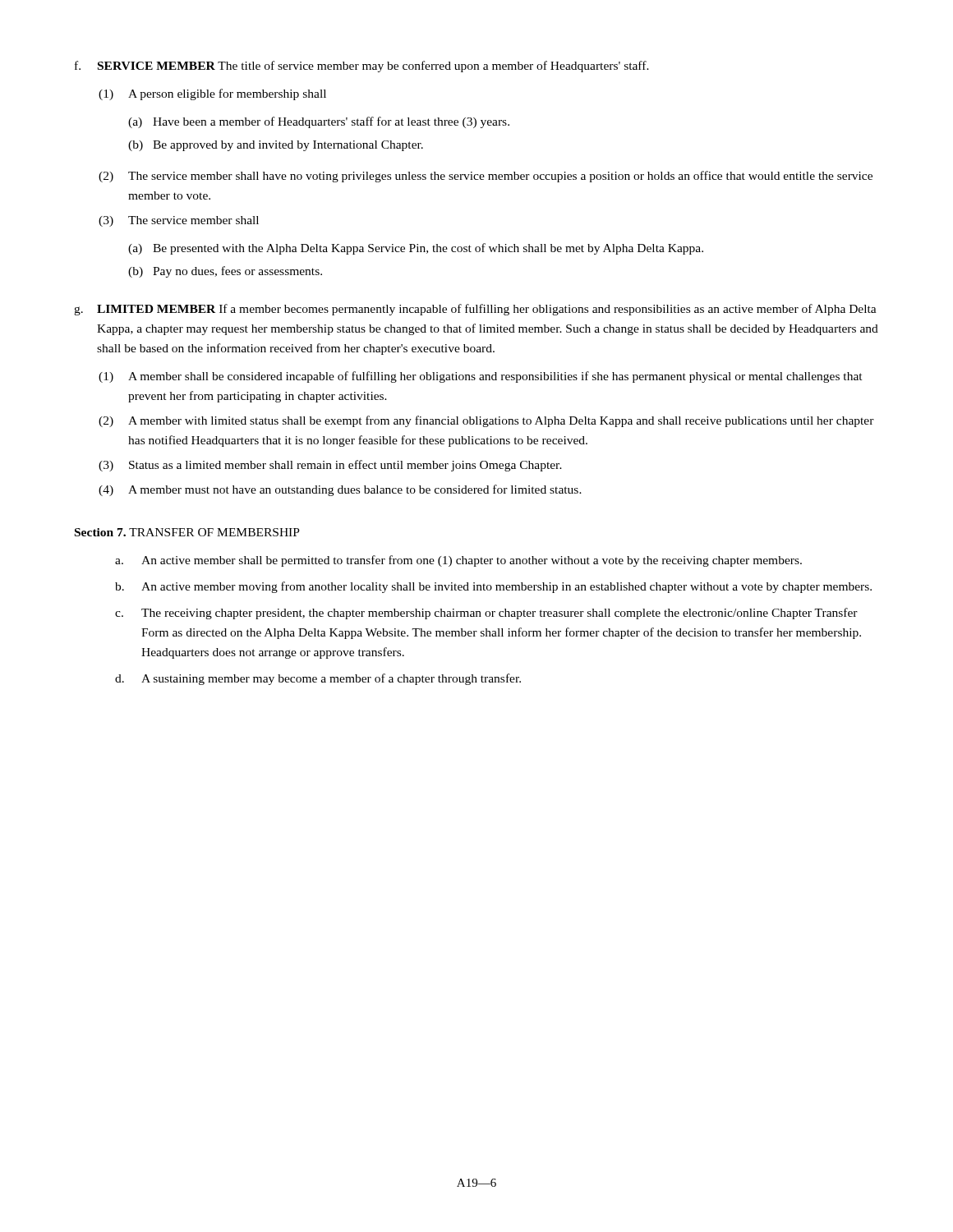Click on the list item with the text "(a) Be presented with"
This screenshot has height=1232, width=953.
[x=504, y=248]
